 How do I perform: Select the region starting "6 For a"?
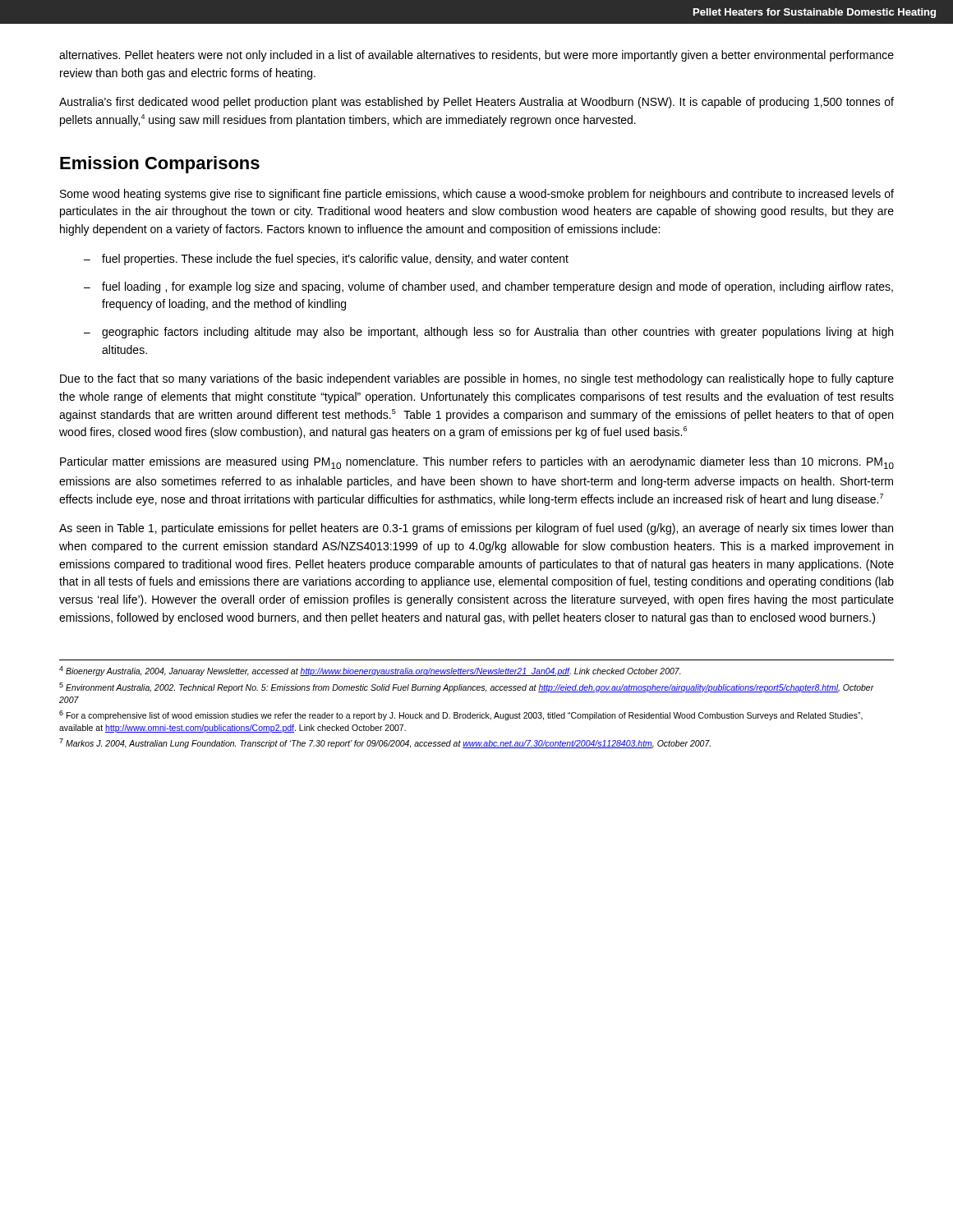pyautogui.click(x=461, y=721)
